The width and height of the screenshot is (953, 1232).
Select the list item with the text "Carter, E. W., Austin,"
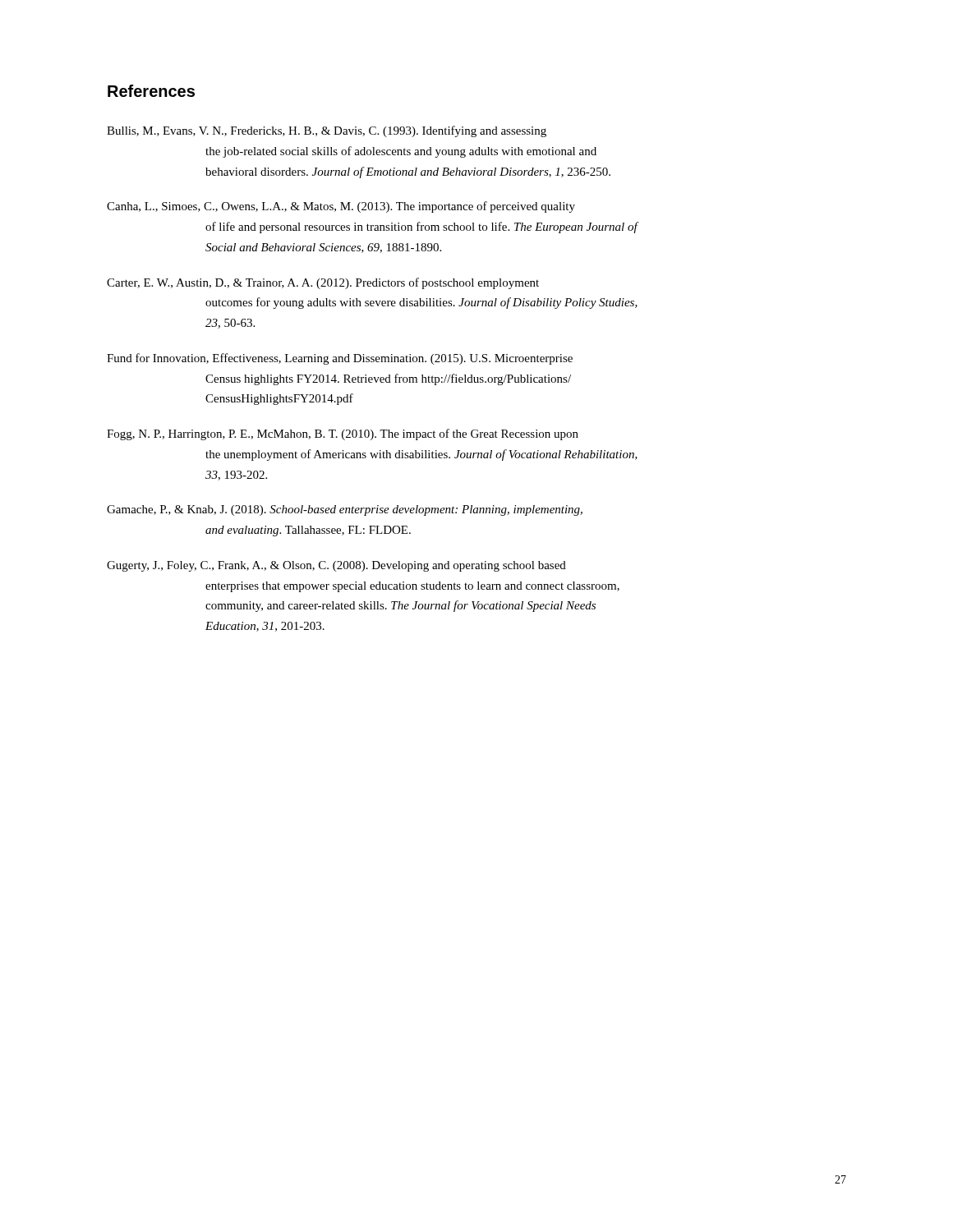click(476, 304)
